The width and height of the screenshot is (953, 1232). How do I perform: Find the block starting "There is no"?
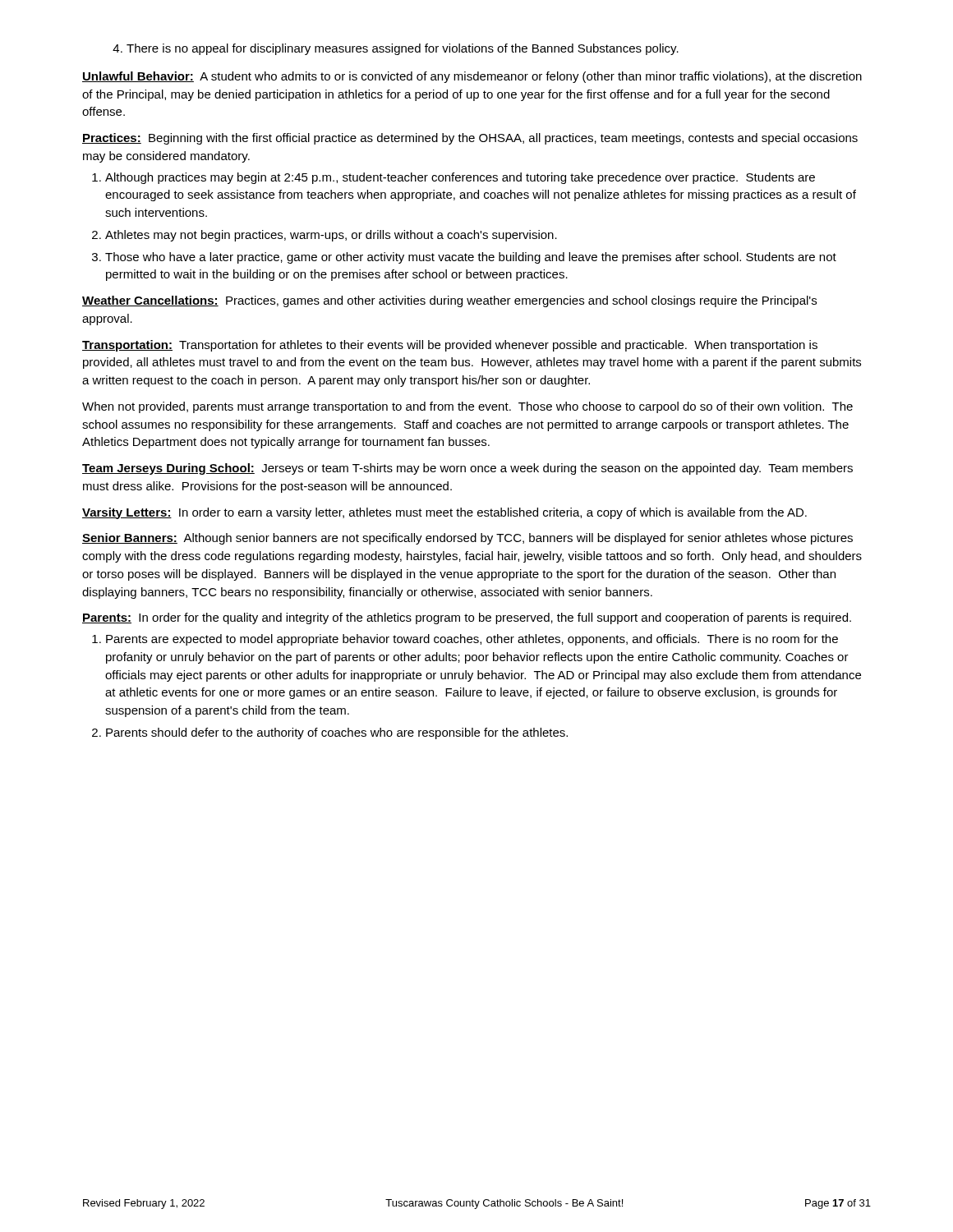point(491,48)
